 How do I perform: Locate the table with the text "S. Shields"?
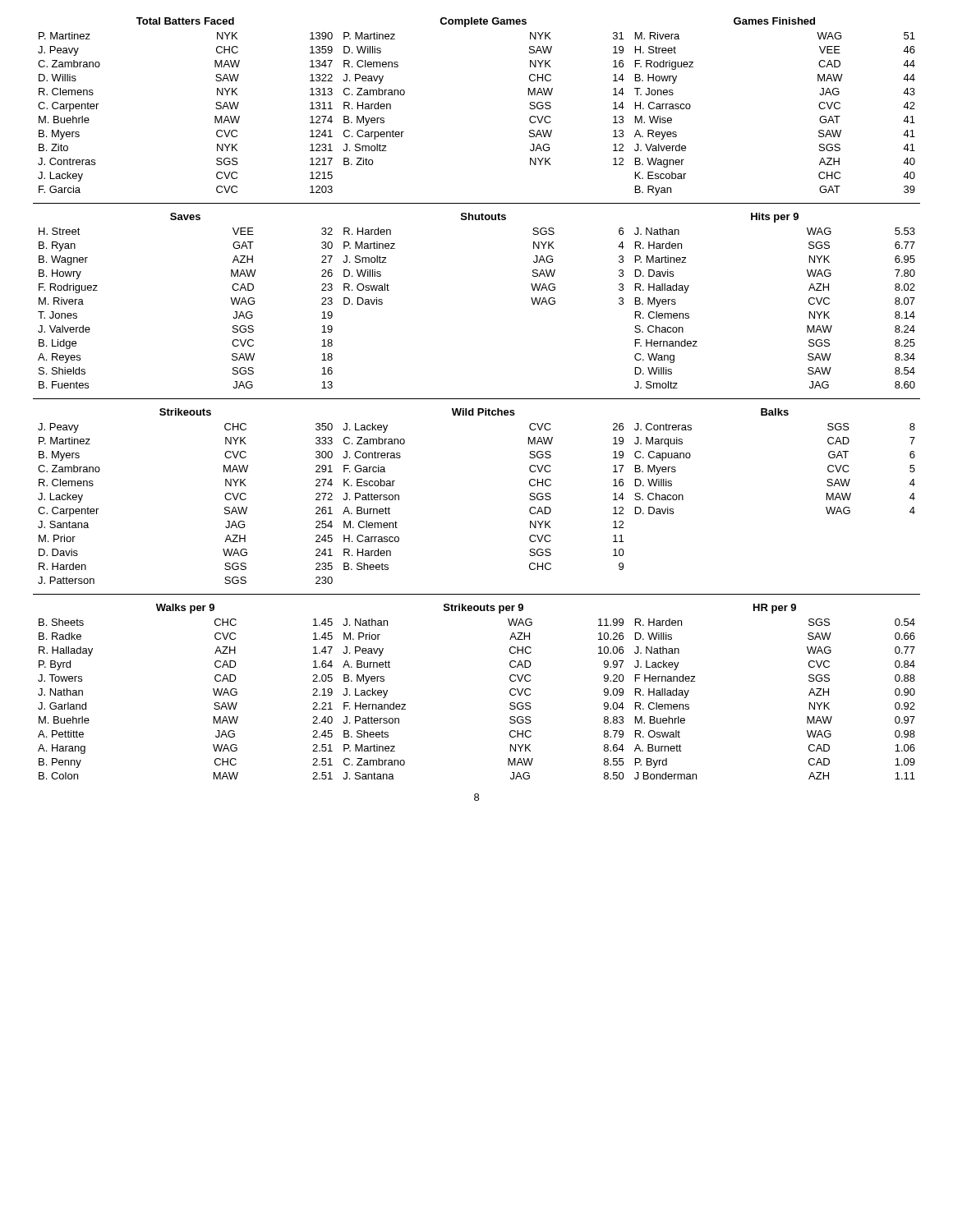pos(185,301)
